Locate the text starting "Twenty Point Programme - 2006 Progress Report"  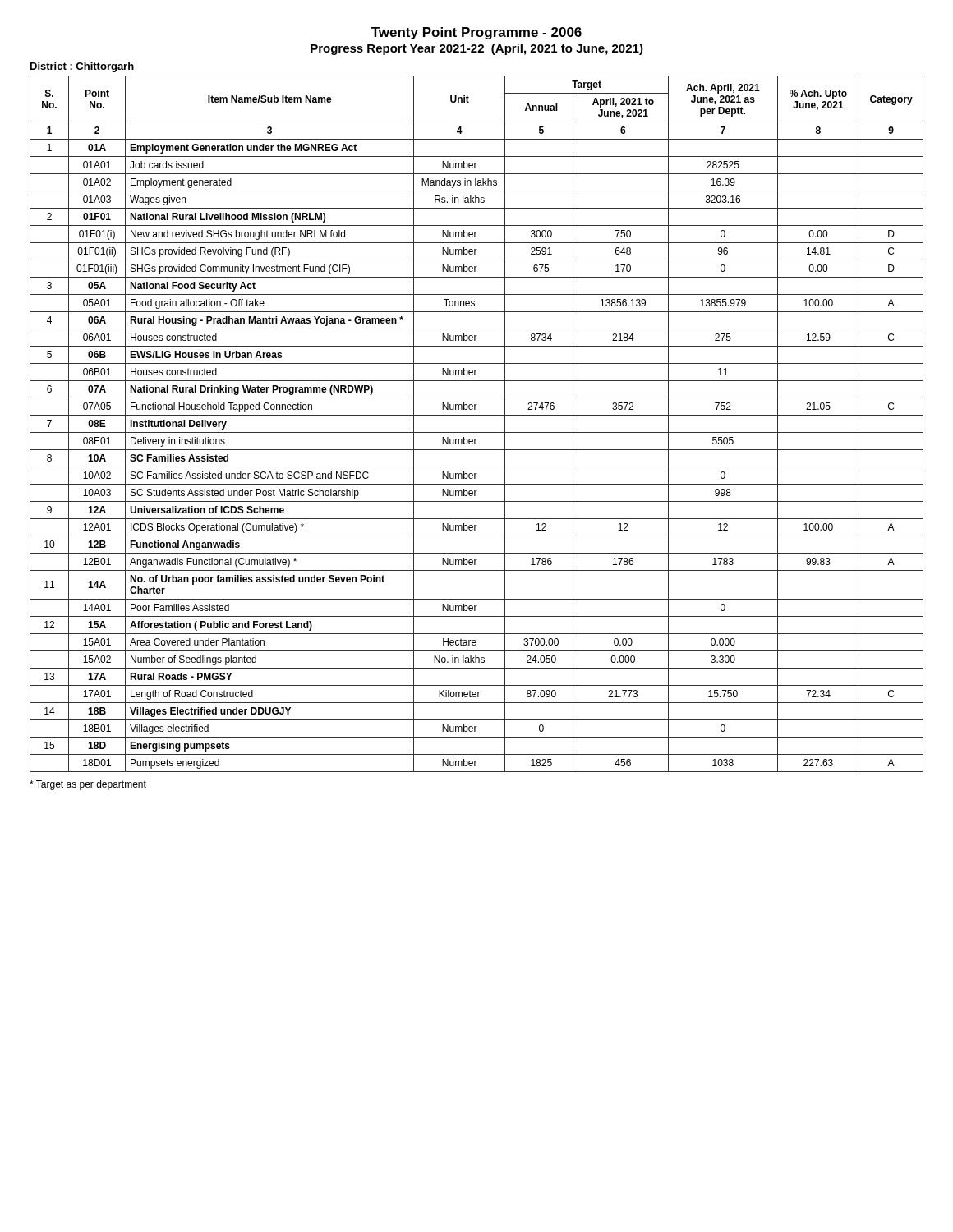[x=476, y=40]
